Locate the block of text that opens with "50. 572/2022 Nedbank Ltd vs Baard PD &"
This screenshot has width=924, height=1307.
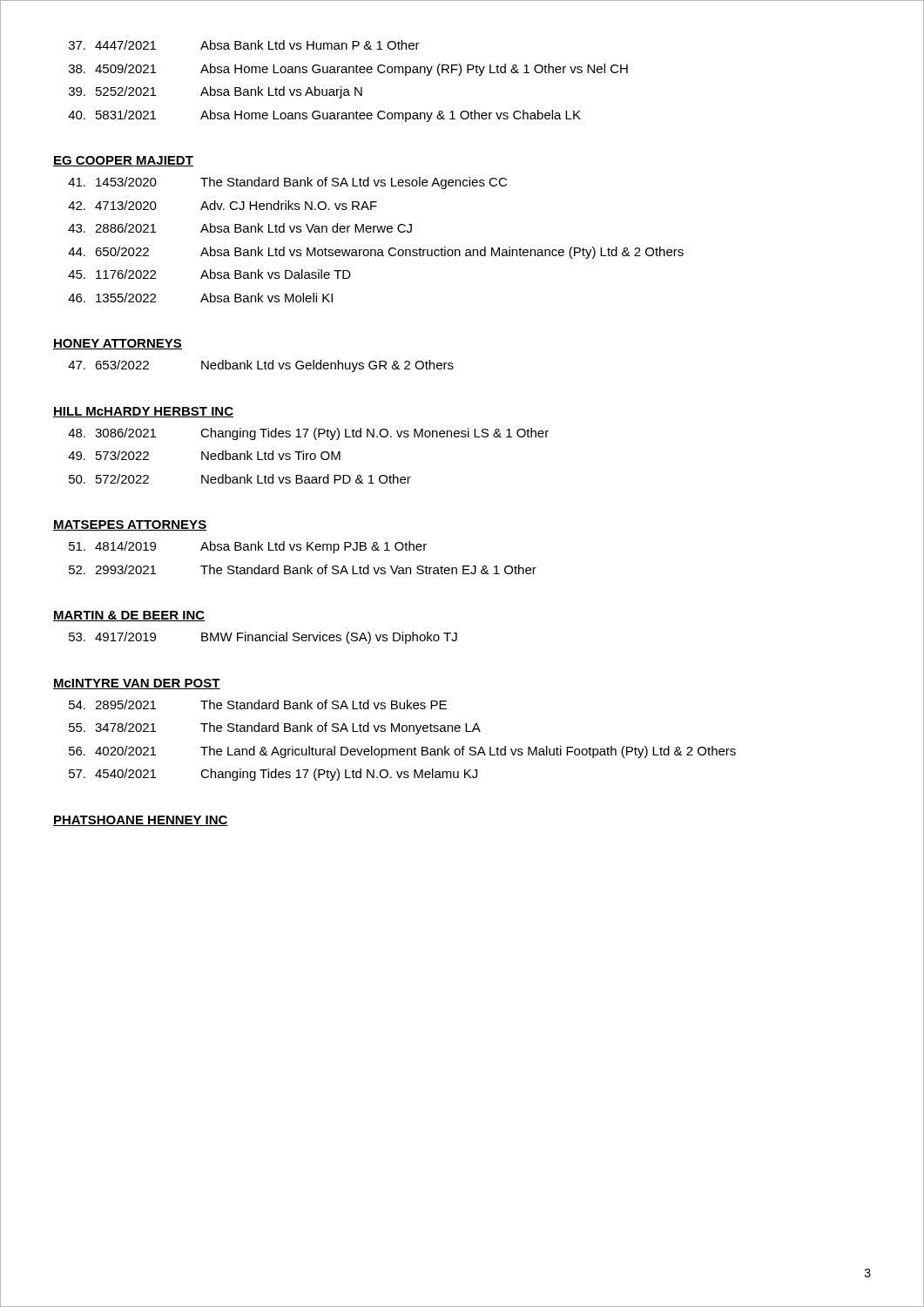coord(240,479)
